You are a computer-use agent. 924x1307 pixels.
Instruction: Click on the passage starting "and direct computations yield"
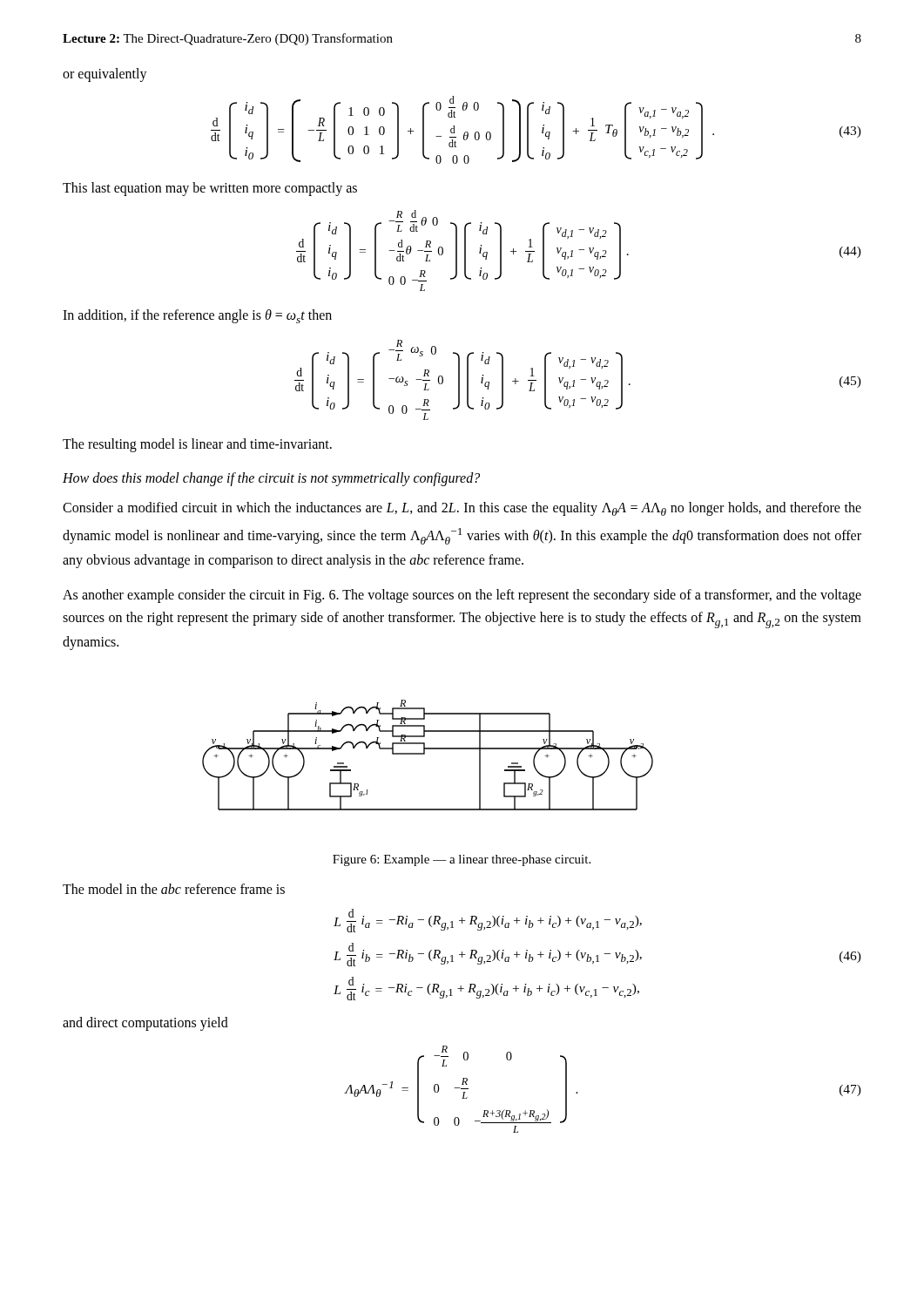tap(145, 1023)
